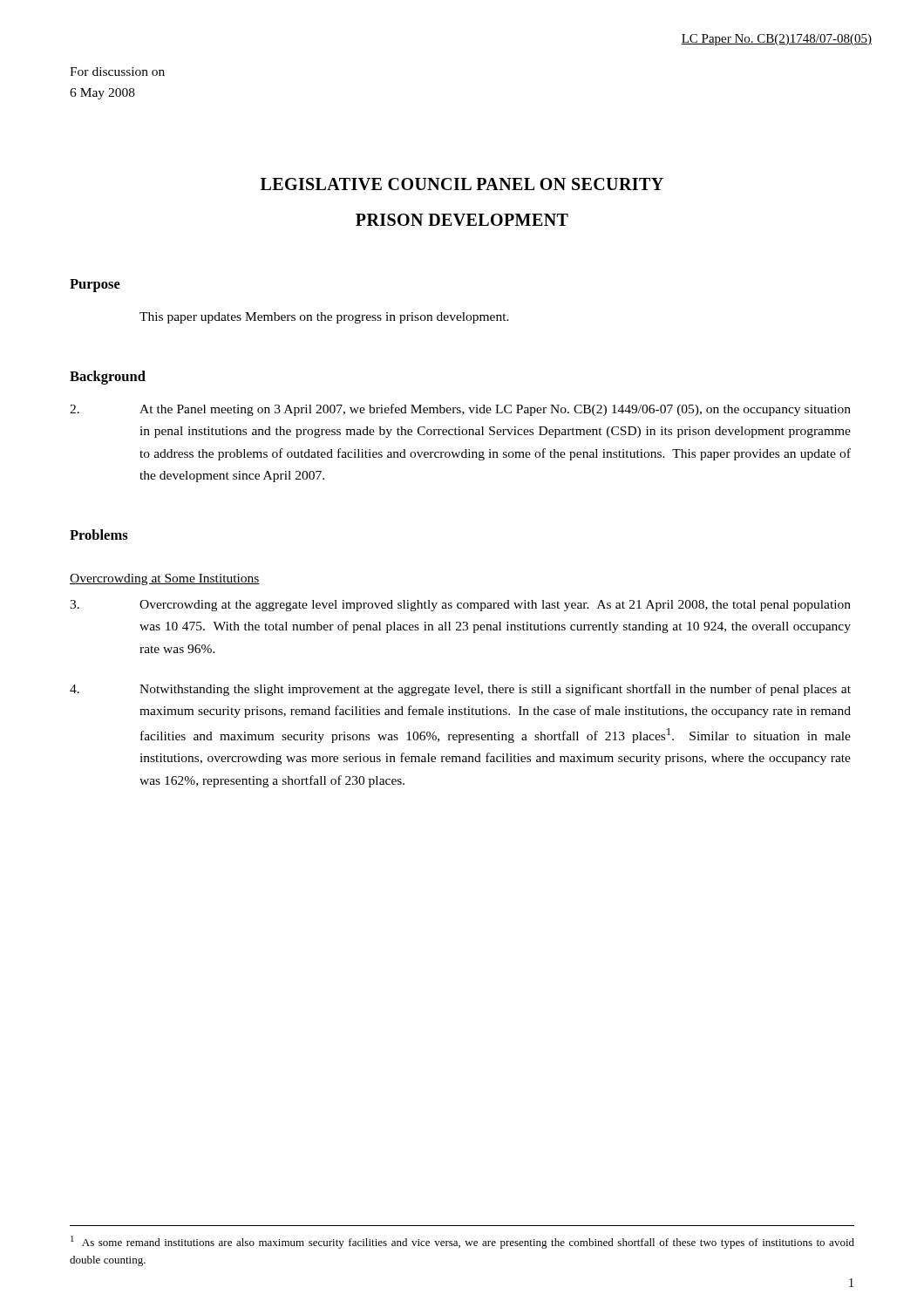Select the region starting "For discussion on6 May 2008"

(x=117, y=82)
